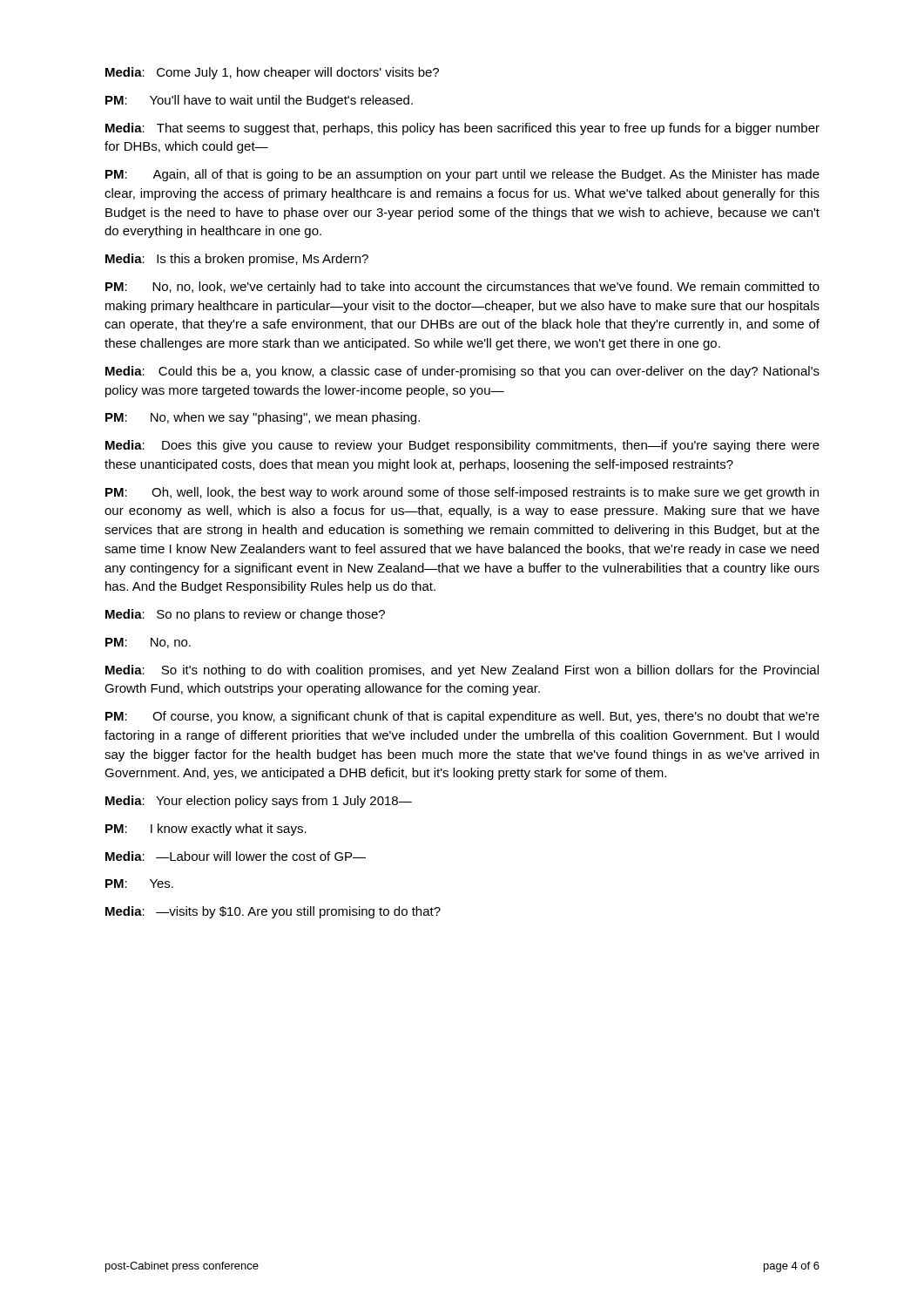Screen dimensions: 1307x924
Task: Where is the passage that starts "PM: Again, all of that is"?
Action: (x=462, y=202)
